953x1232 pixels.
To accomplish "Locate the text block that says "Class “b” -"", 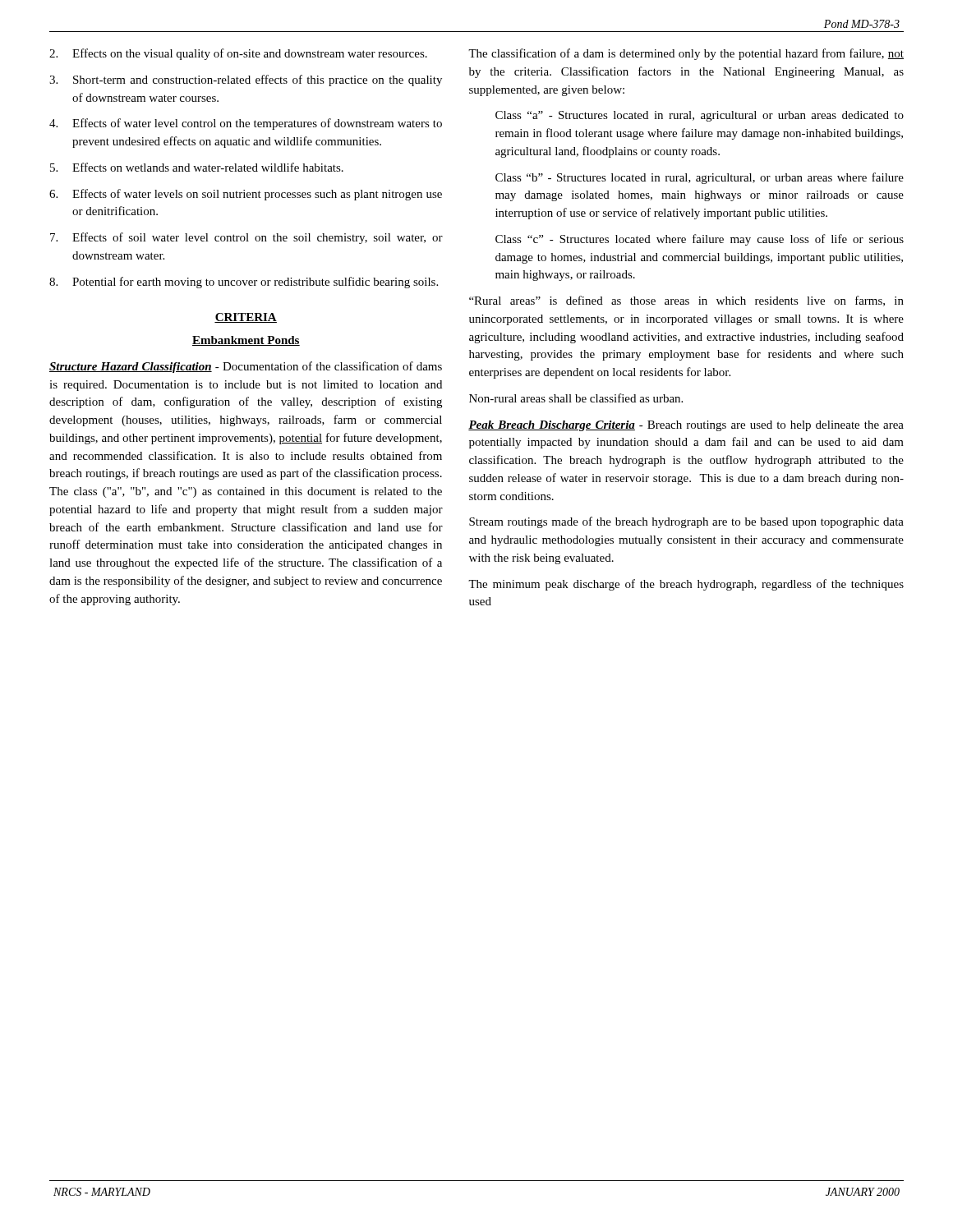I will (699, 195).
